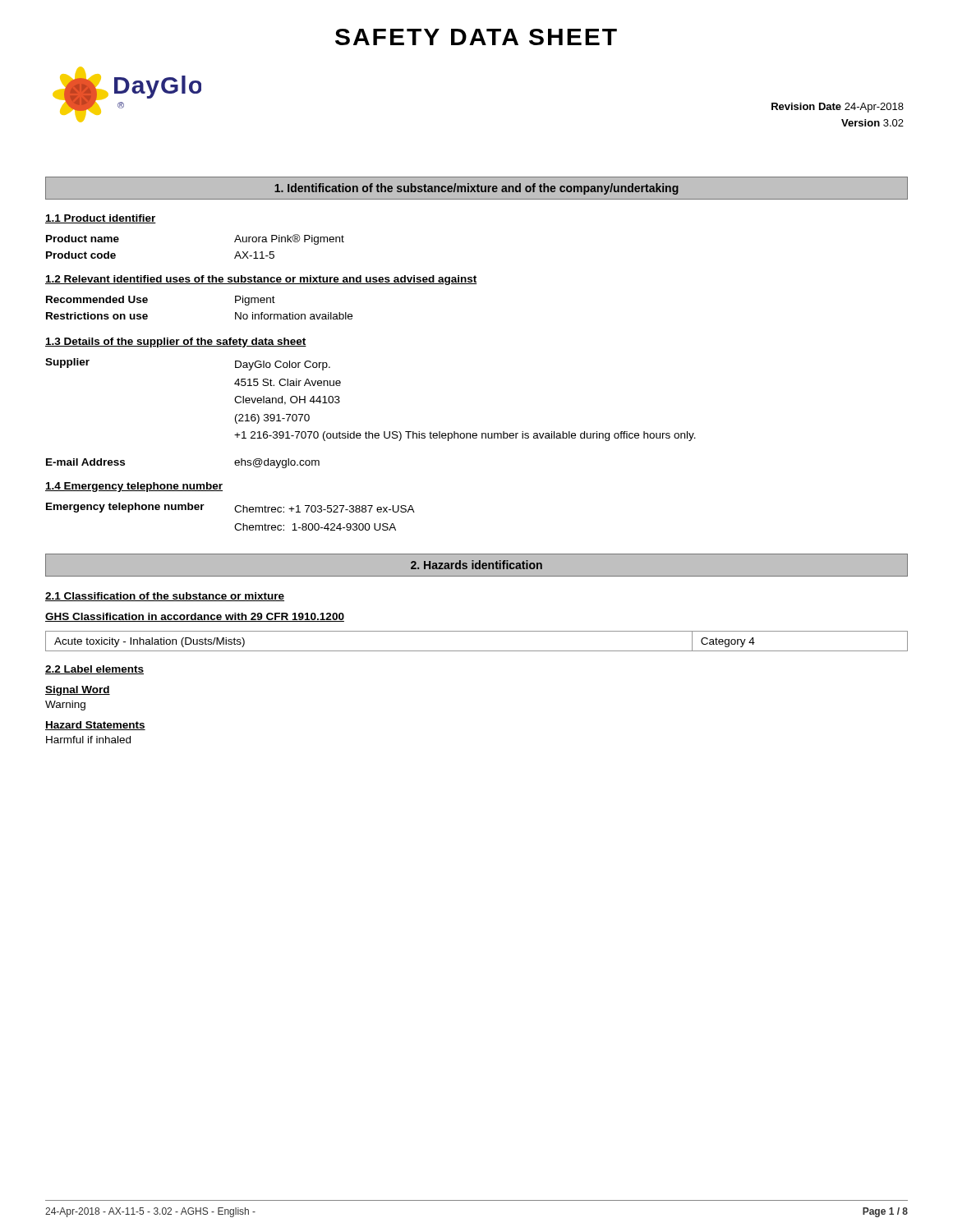Select the text block that reads "Recommended Use Pigment Restrictions"
Screen dimensions: 1232x953
tap(95, 300)
